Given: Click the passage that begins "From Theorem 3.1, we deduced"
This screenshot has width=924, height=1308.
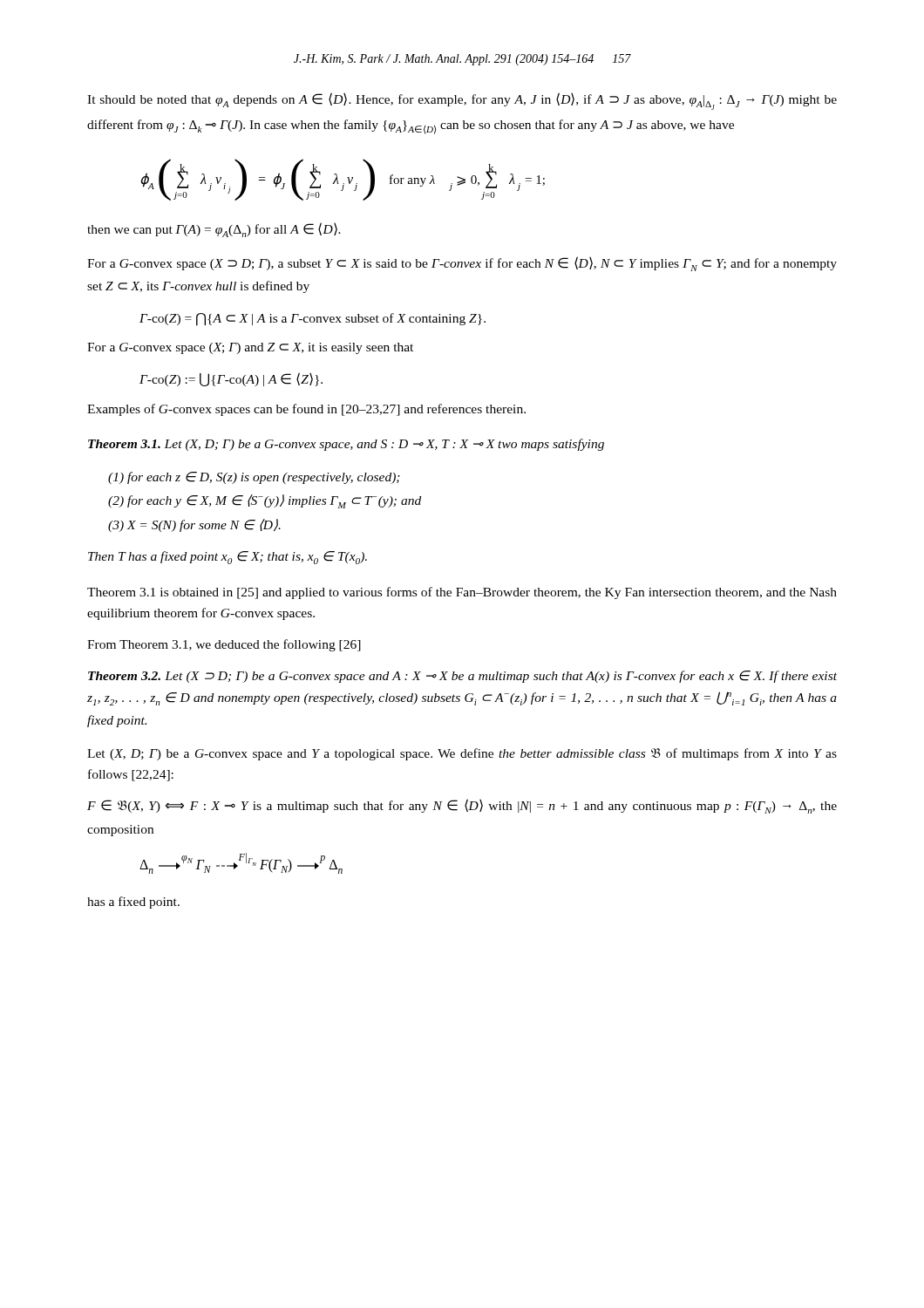Looking at the screenshot, I should point(224,644).
